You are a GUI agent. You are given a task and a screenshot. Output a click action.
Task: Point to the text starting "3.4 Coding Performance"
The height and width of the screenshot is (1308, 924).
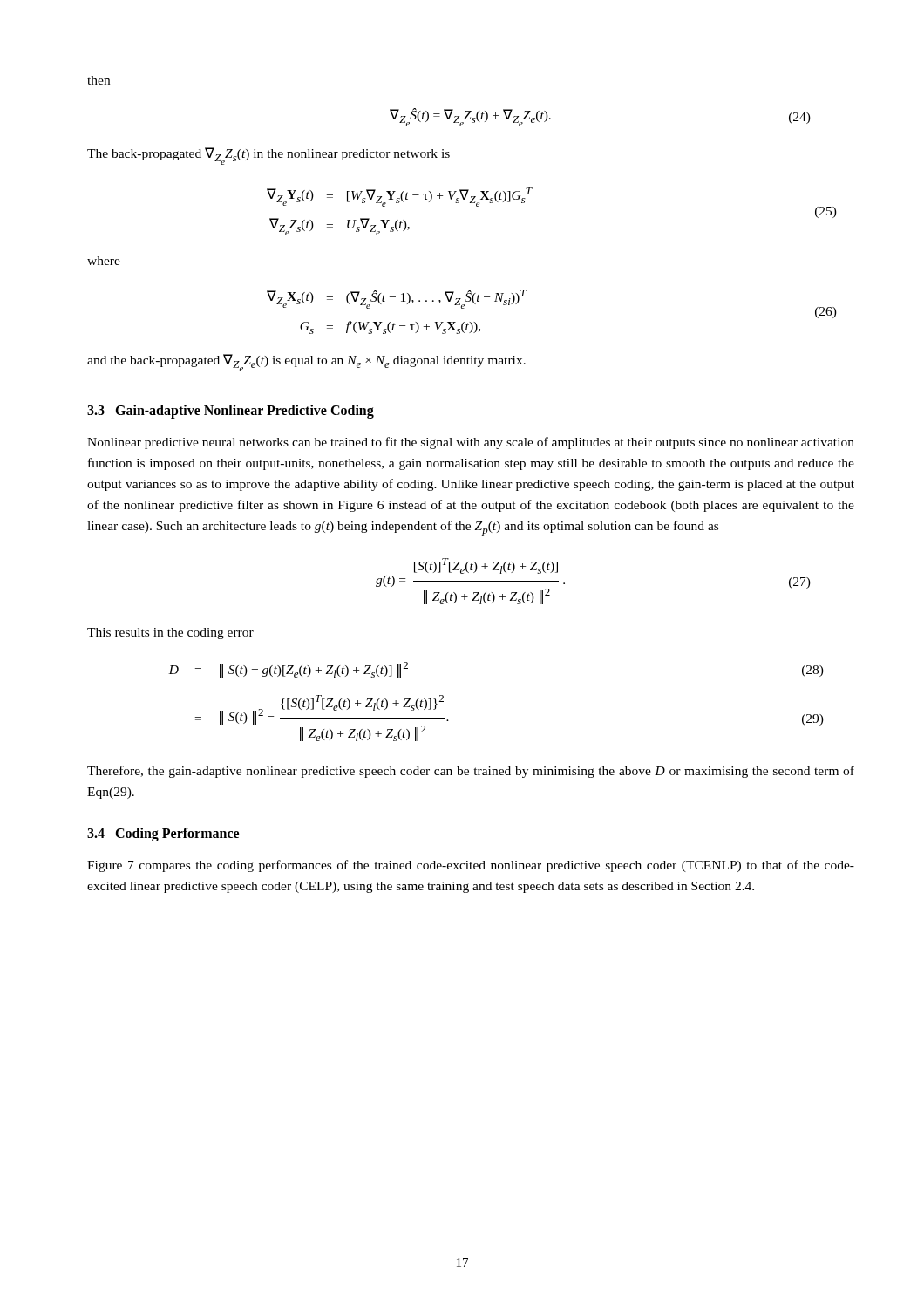[x=163, y=833]
